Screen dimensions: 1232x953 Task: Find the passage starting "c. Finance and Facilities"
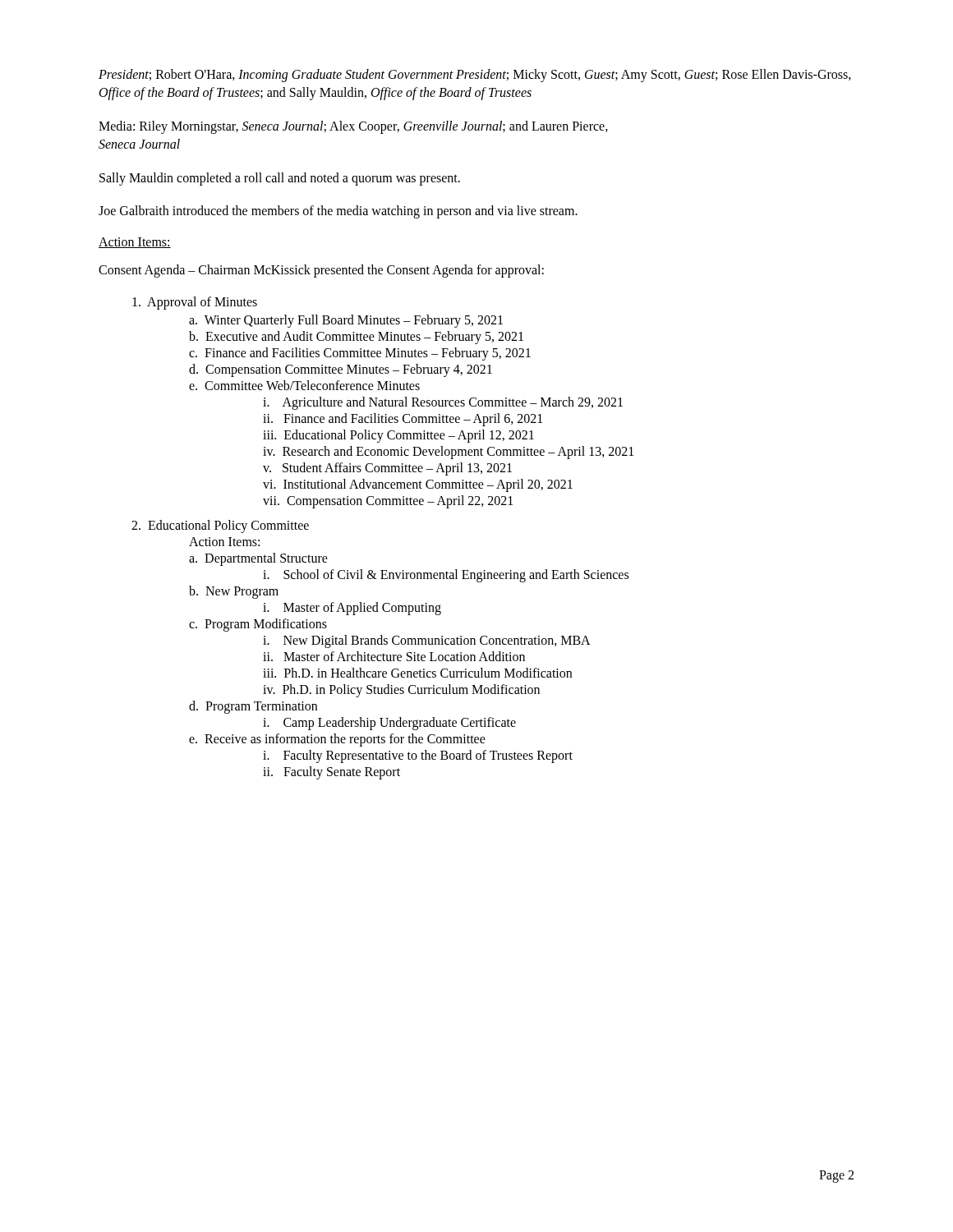point(360,353)
